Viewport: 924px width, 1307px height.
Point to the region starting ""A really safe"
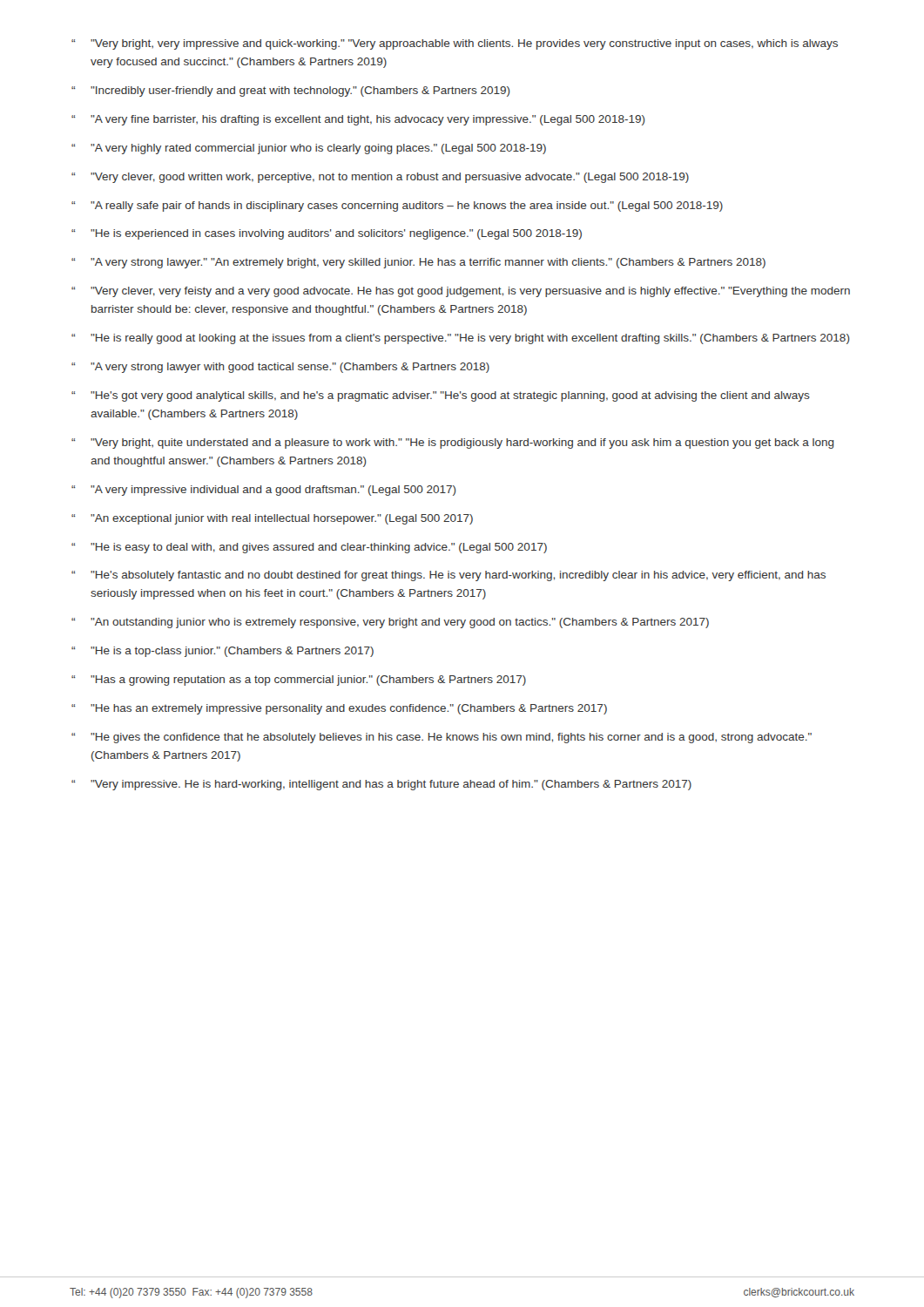tap(407, 205)
